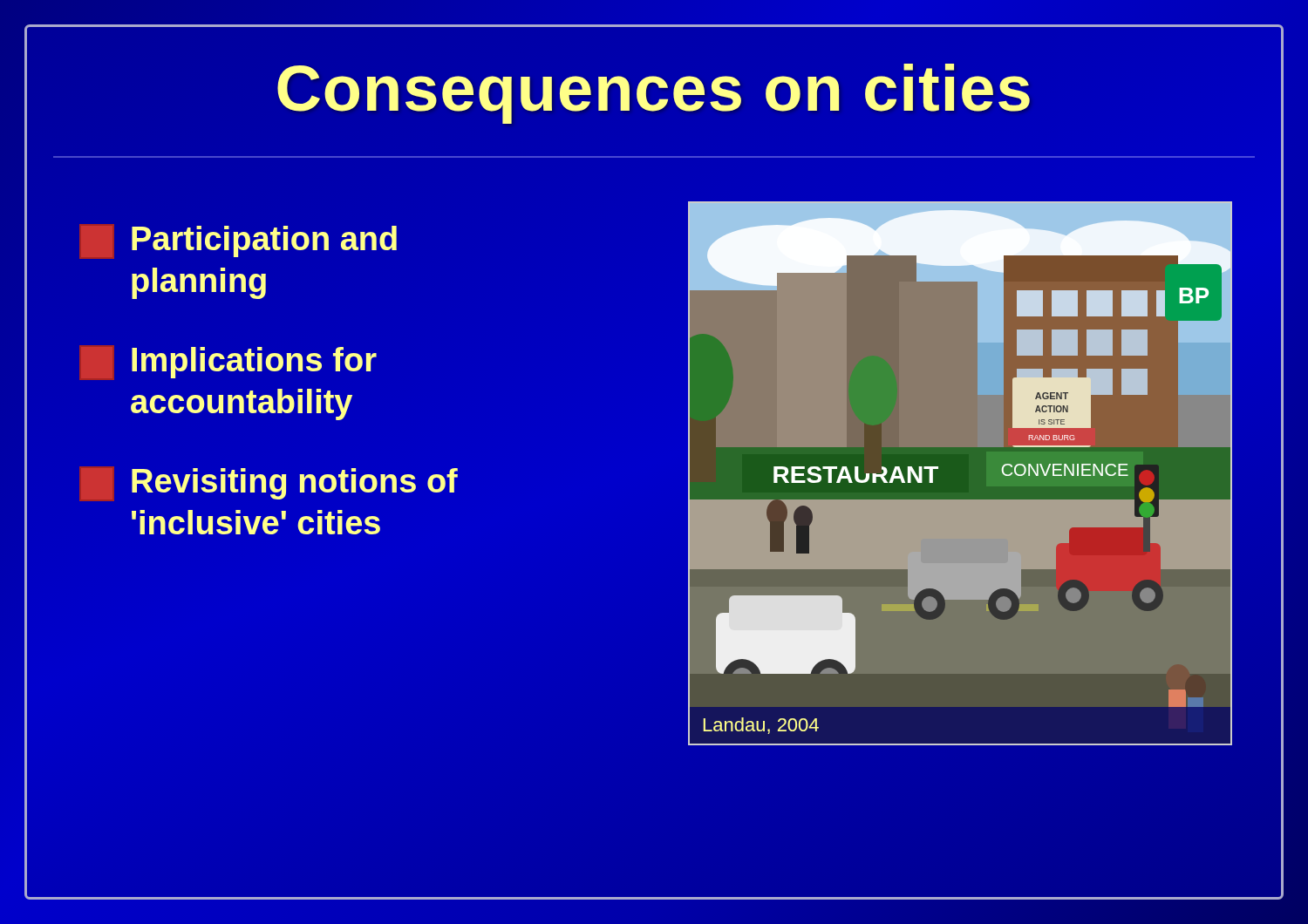Point to the text block starting "Participation andplanning"
The width and height of the screenshot is (1308, 924).
332,260
